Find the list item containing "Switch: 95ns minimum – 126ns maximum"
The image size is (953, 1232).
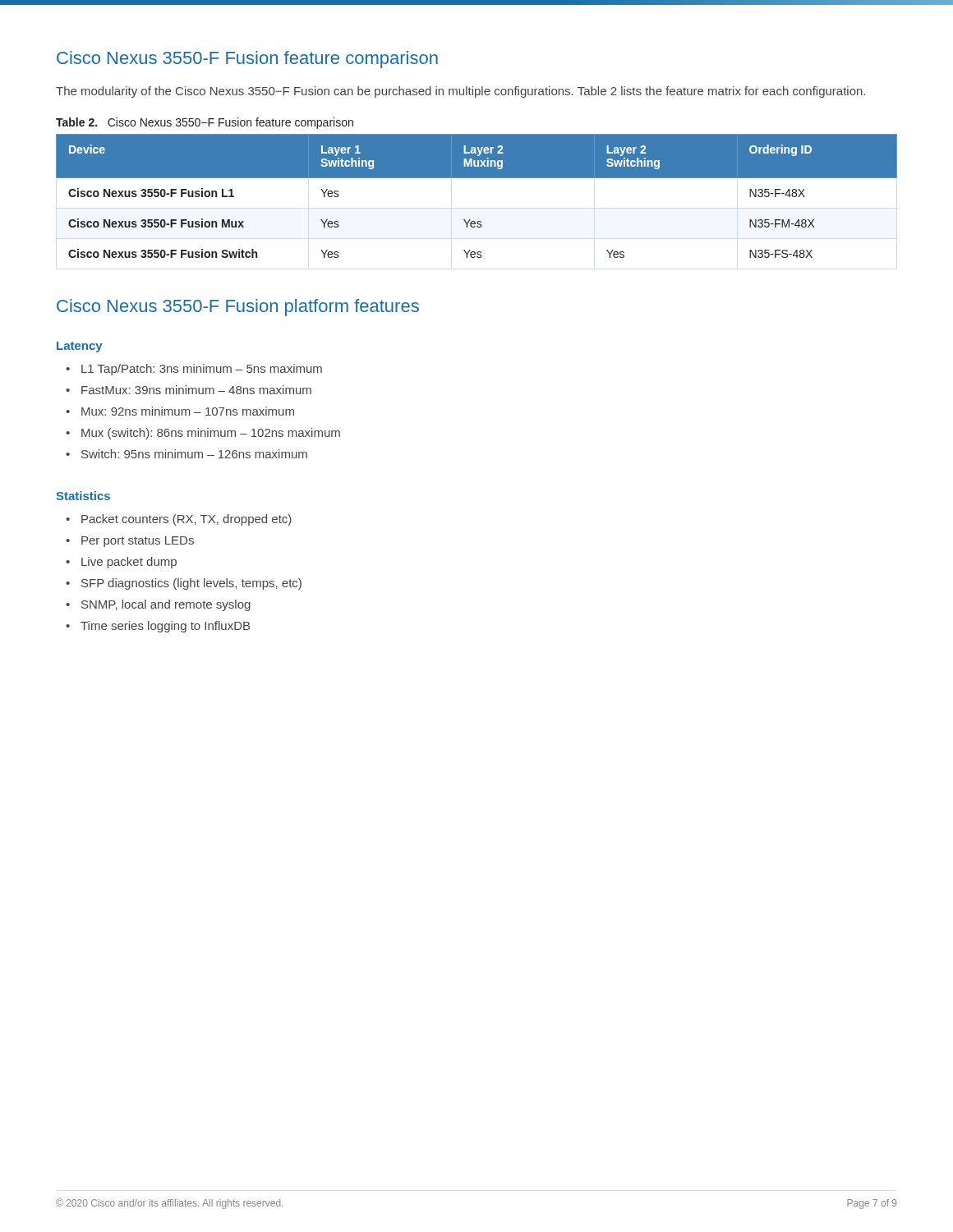coord(186,454)
